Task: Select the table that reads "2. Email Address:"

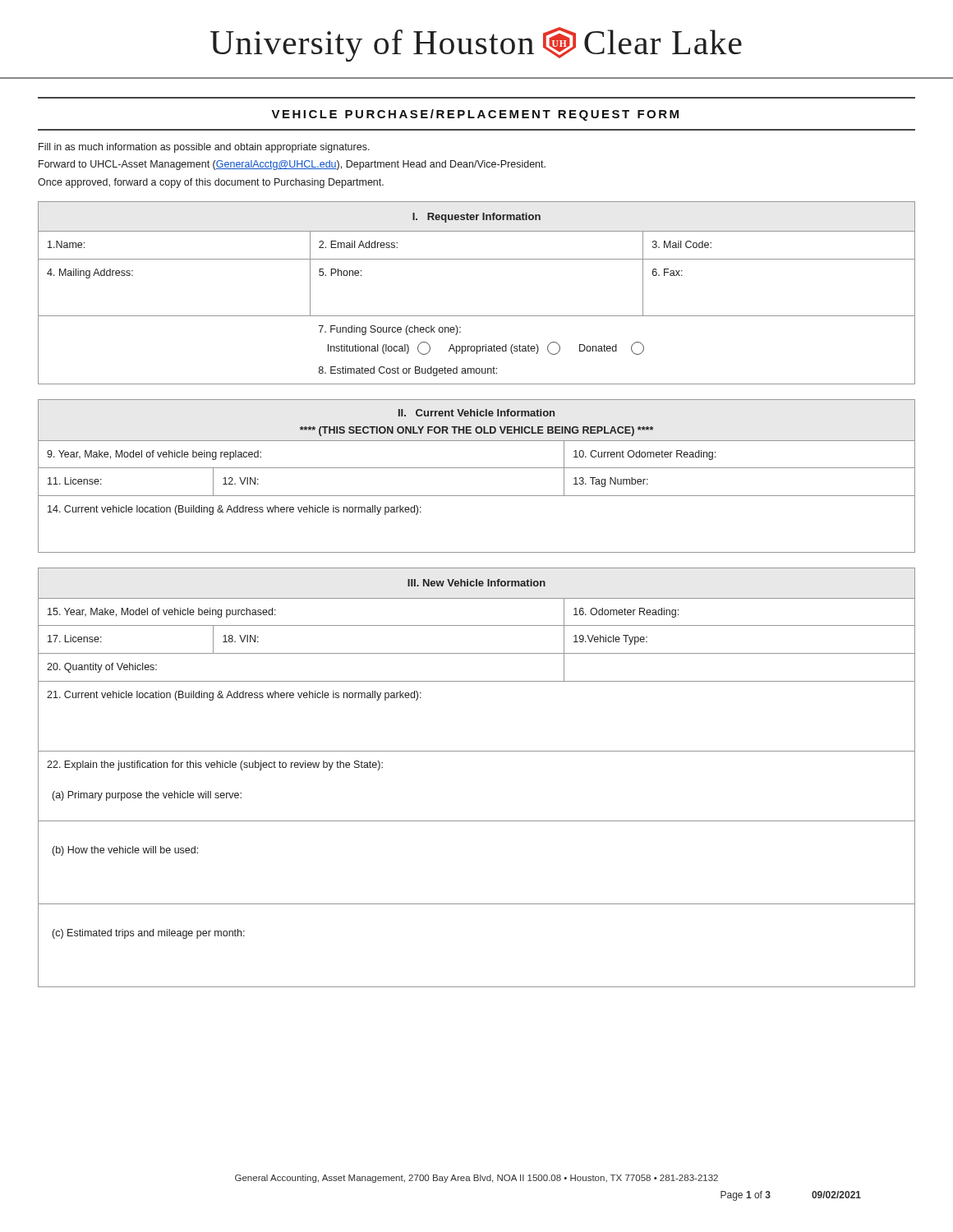Action: [476, 293]
